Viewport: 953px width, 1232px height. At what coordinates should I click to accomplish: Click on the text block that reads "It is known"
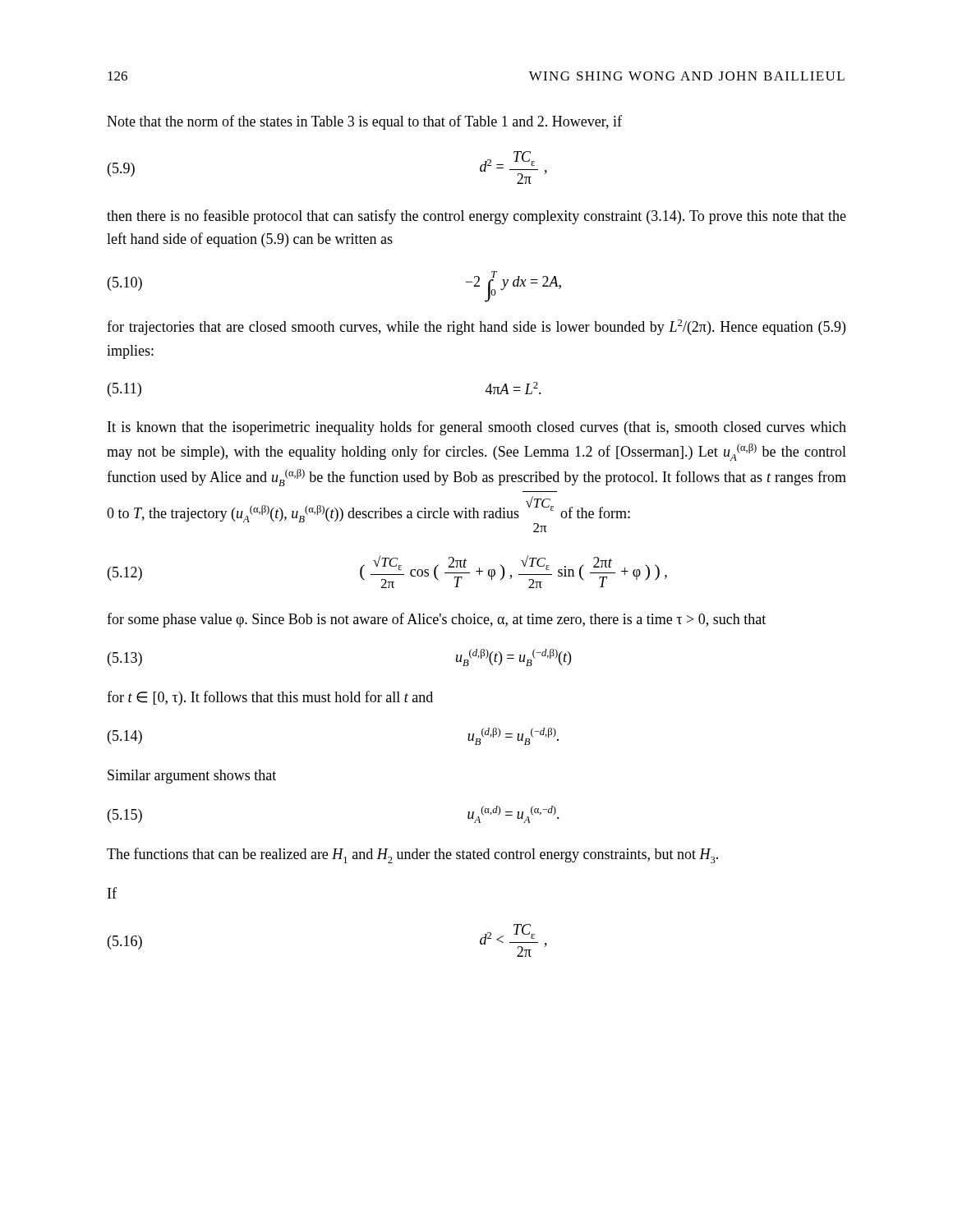(x=476, y=477)
